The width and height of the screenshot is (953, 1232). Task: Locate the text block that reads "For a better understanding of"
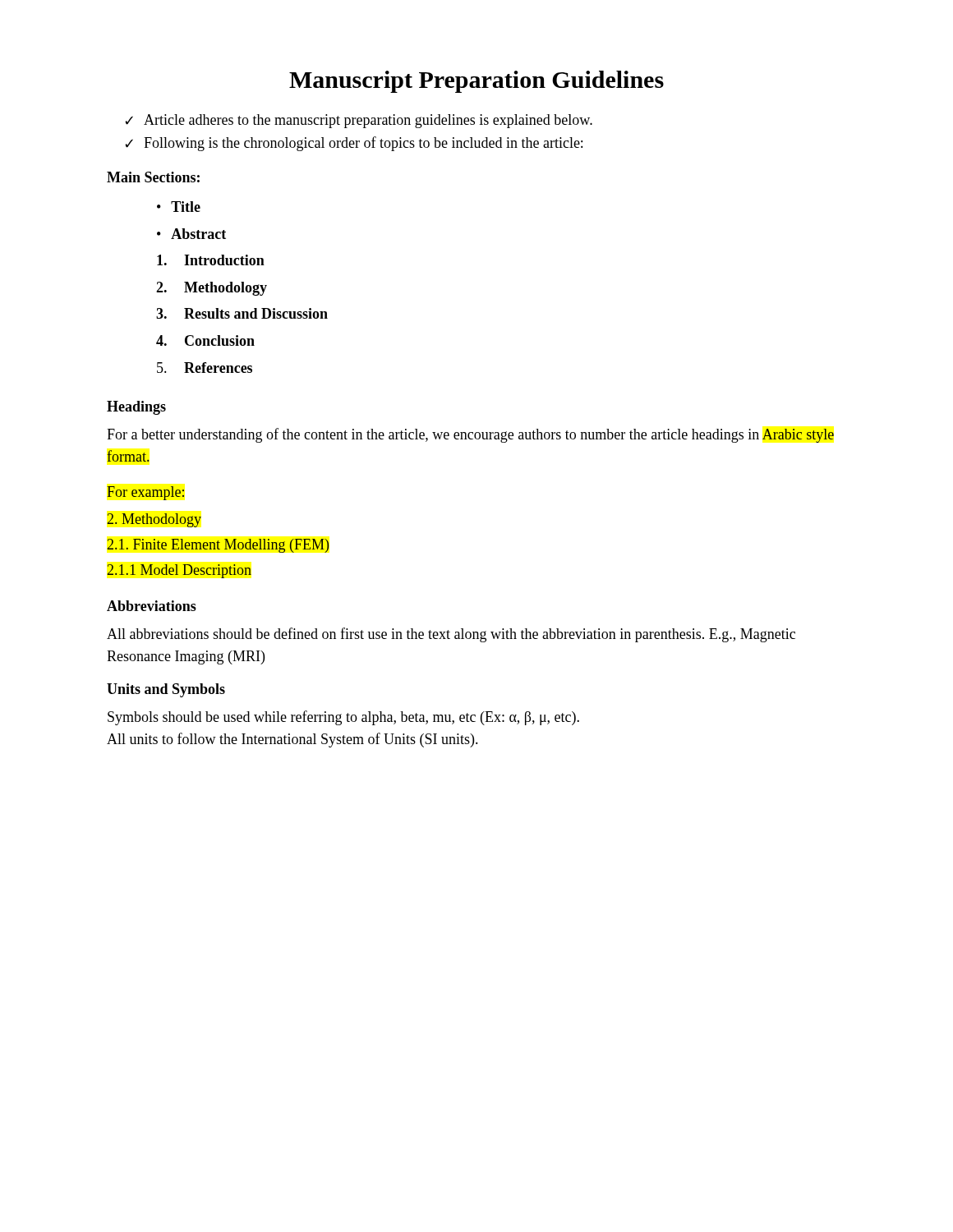(470, 446)
